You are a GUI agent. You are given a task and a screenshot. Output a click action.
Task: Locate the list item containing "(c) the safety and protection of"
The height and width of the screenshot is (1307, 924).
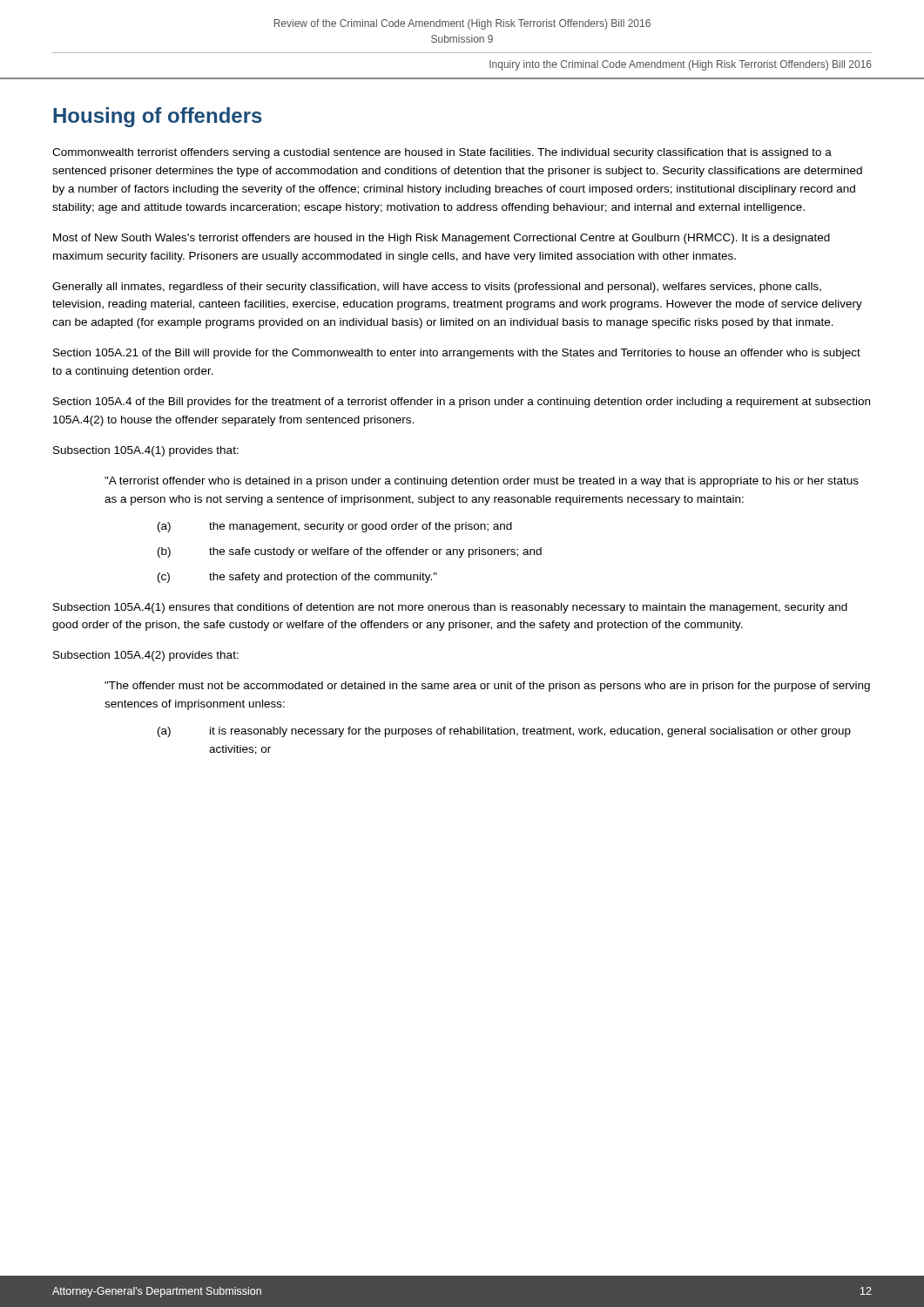[x=297, y=578]
